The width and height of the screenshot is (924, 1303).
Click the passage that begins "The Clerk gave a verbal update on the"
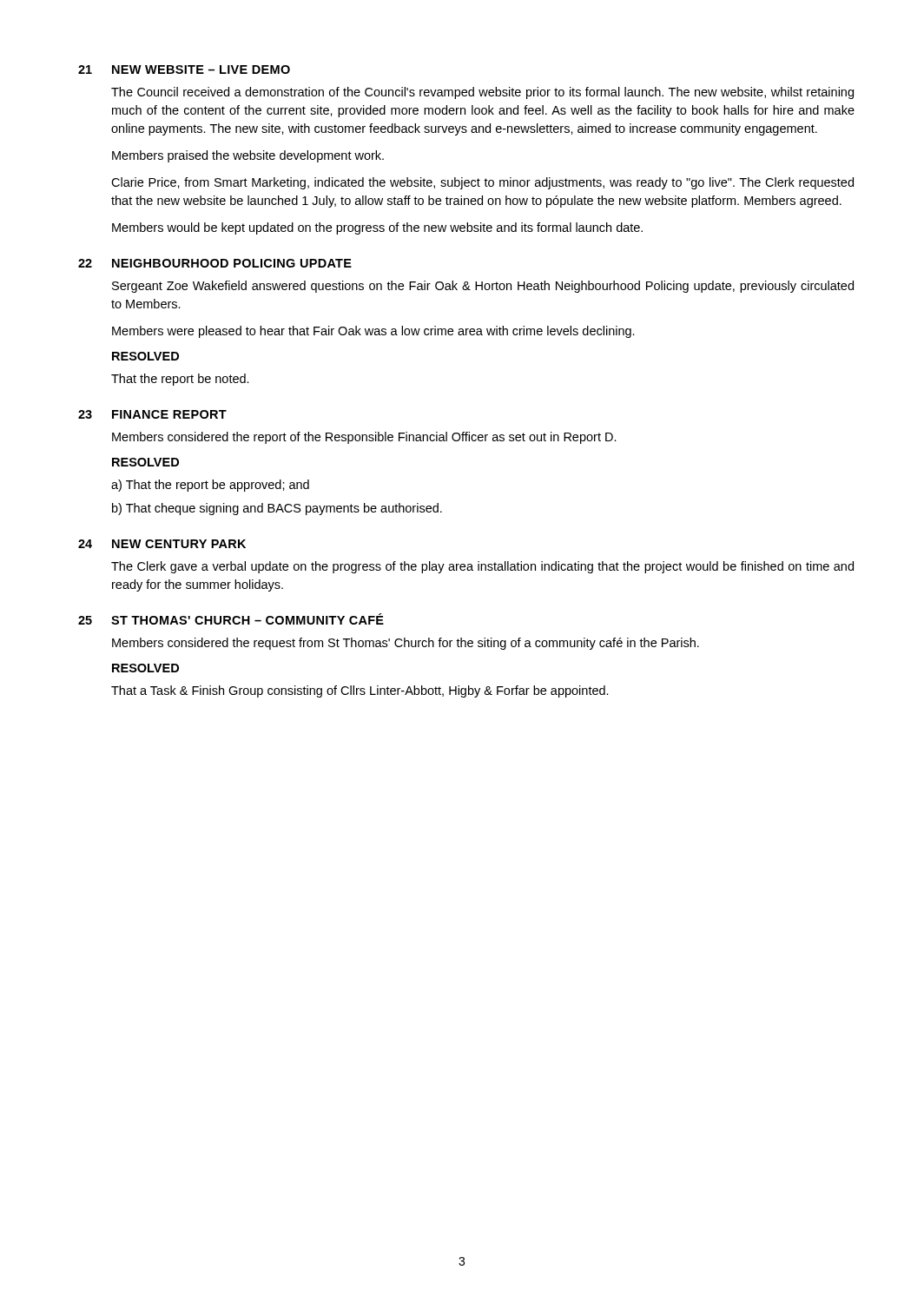[x=483, y=576]
